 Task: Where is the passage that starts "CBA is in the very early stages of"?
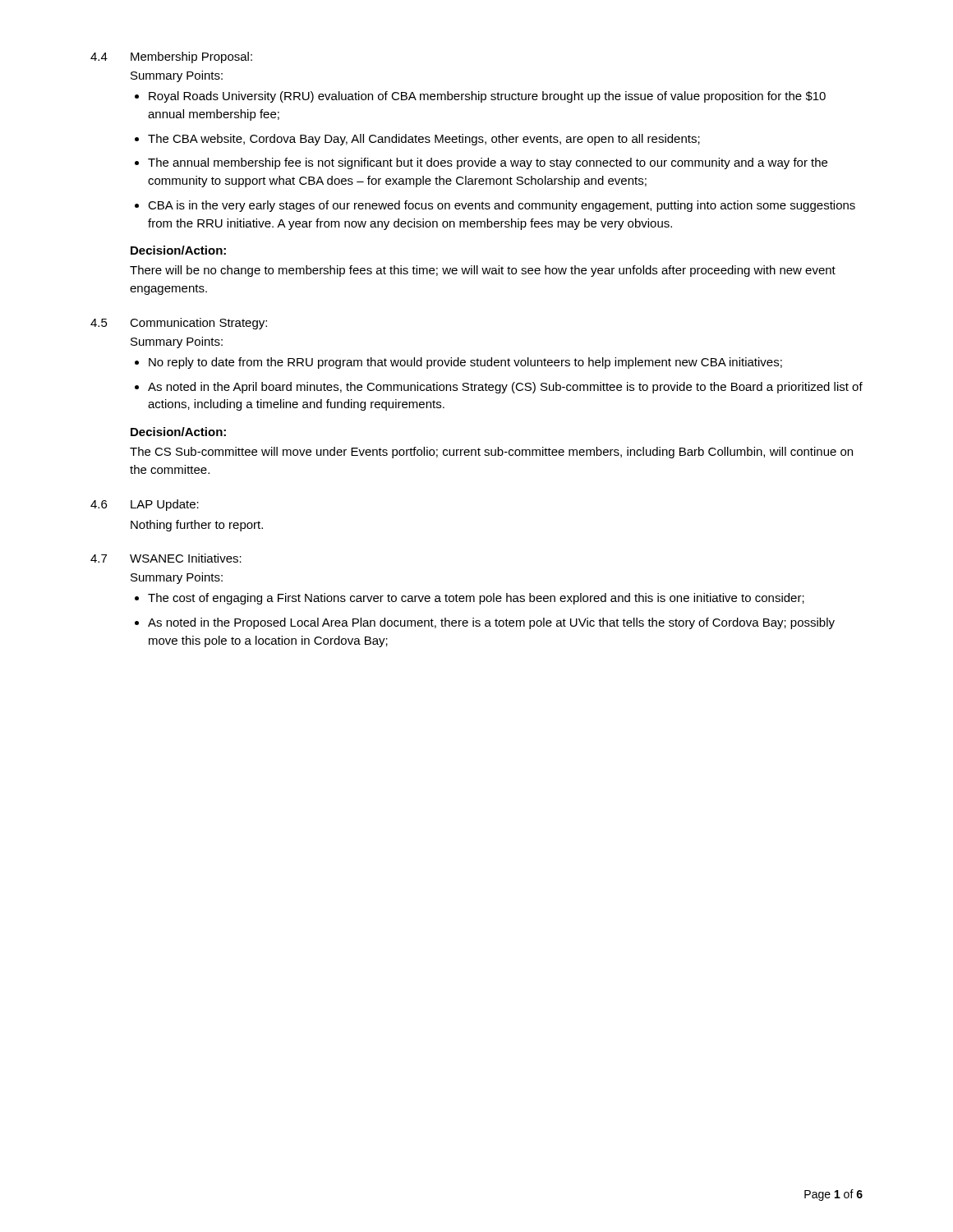(502, 214)
